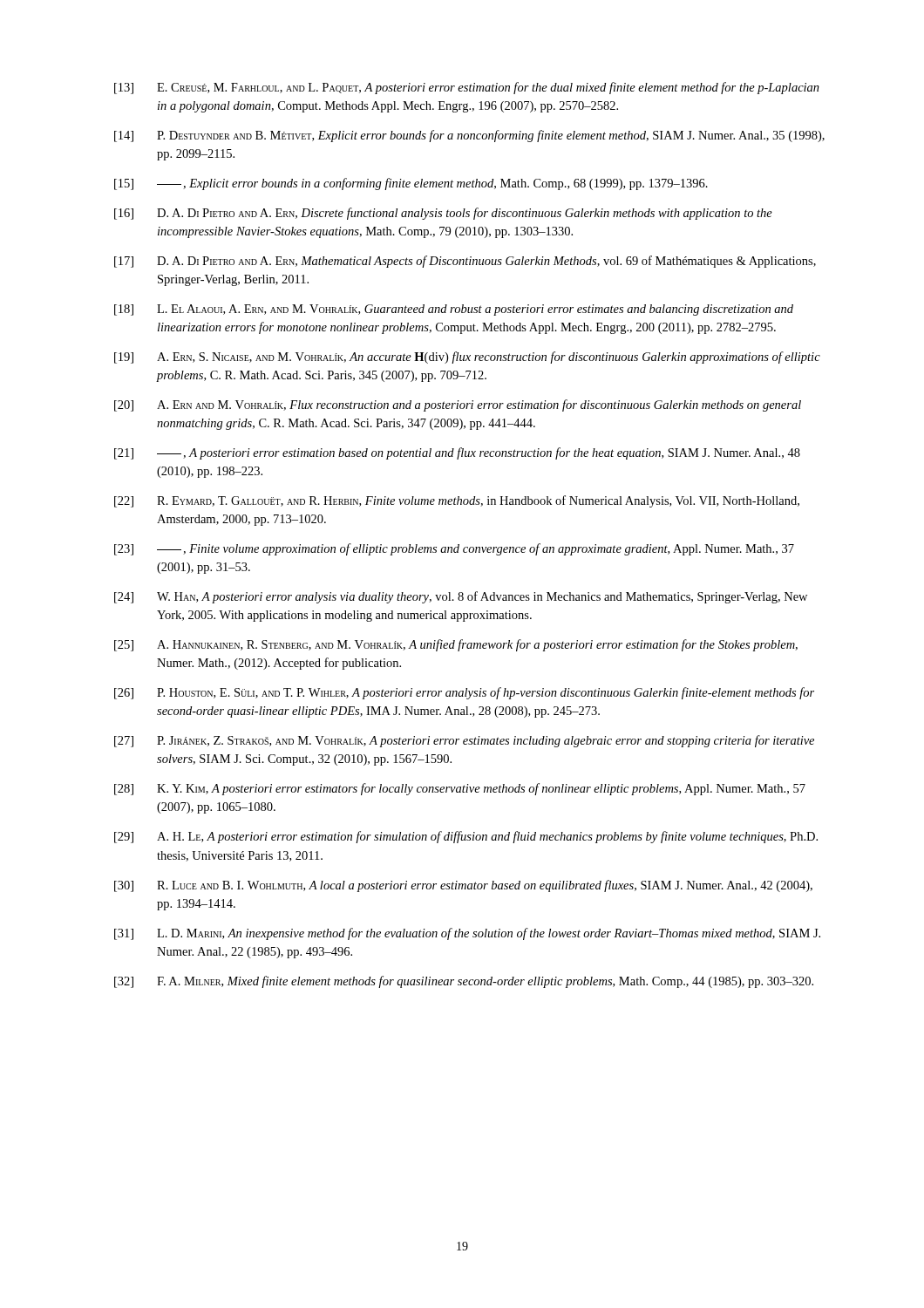Locate the list item that reads "[20] A. Ern"
The image size is (924, 1308).
click(471, 414)
